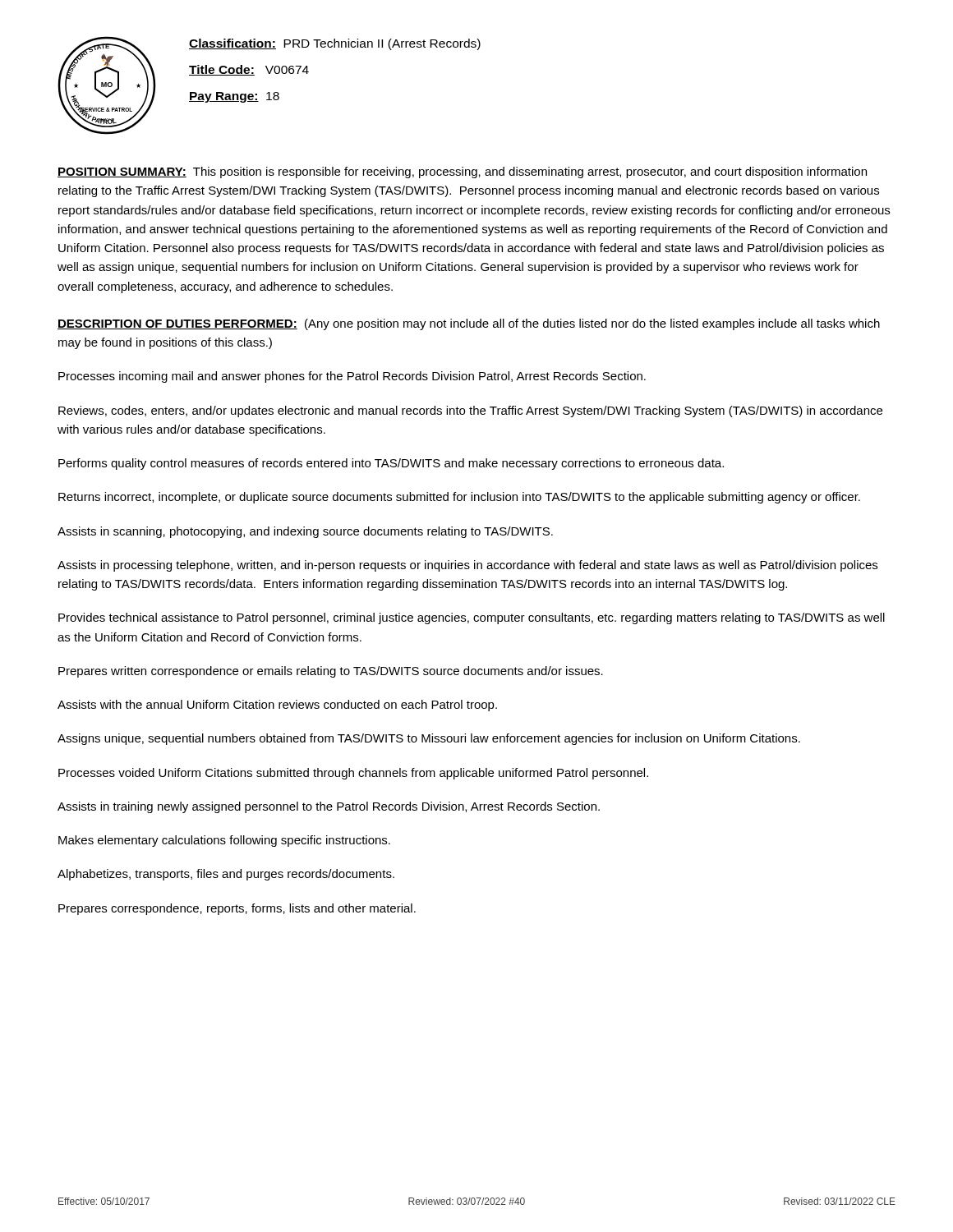This screenshot has height=1232, width=953.
Task: Locate the list item that reads "Assists in processing telephone, written, and in-person"
Action: [x=468, y=574]
